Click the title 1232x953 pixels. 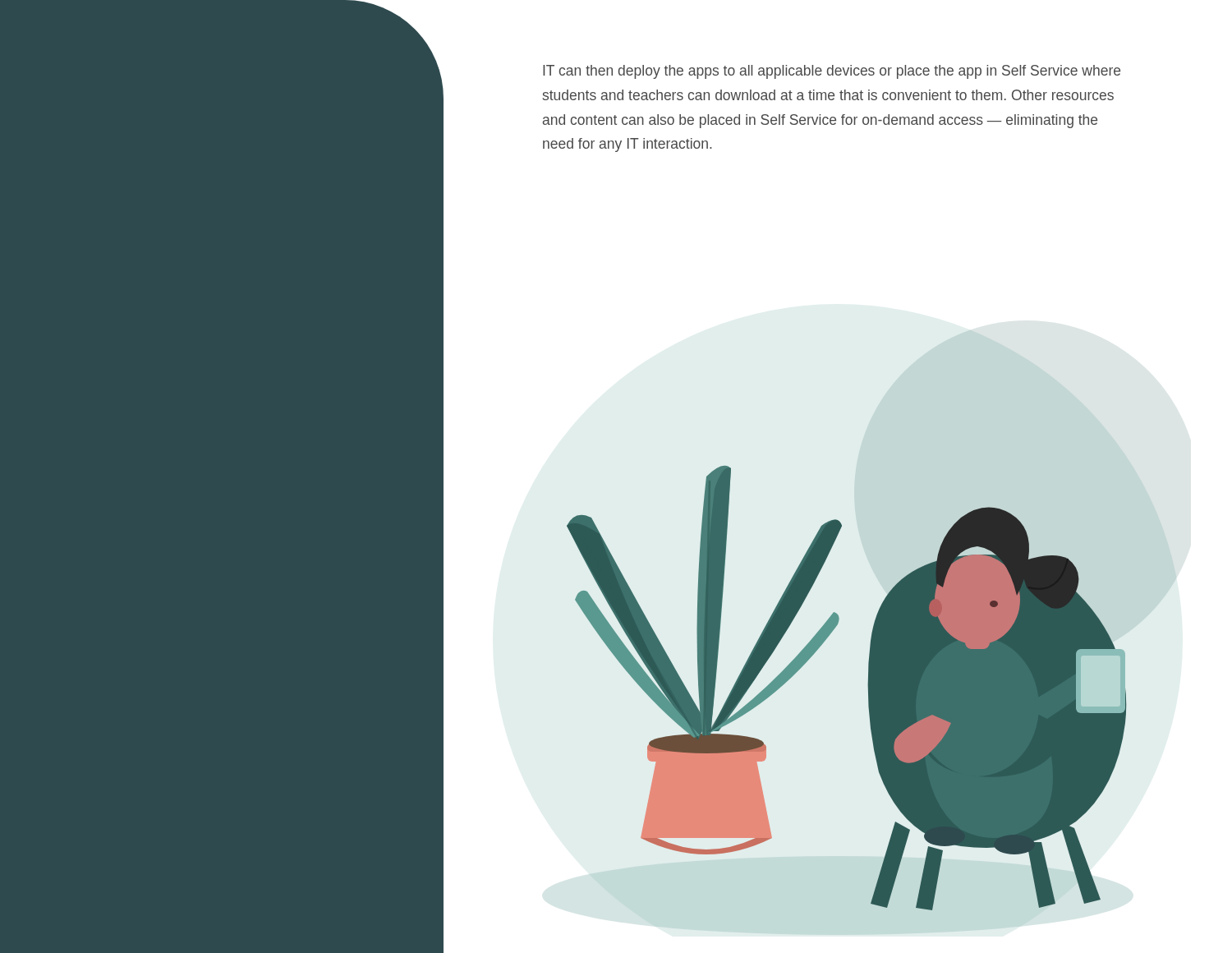(184, 277)
